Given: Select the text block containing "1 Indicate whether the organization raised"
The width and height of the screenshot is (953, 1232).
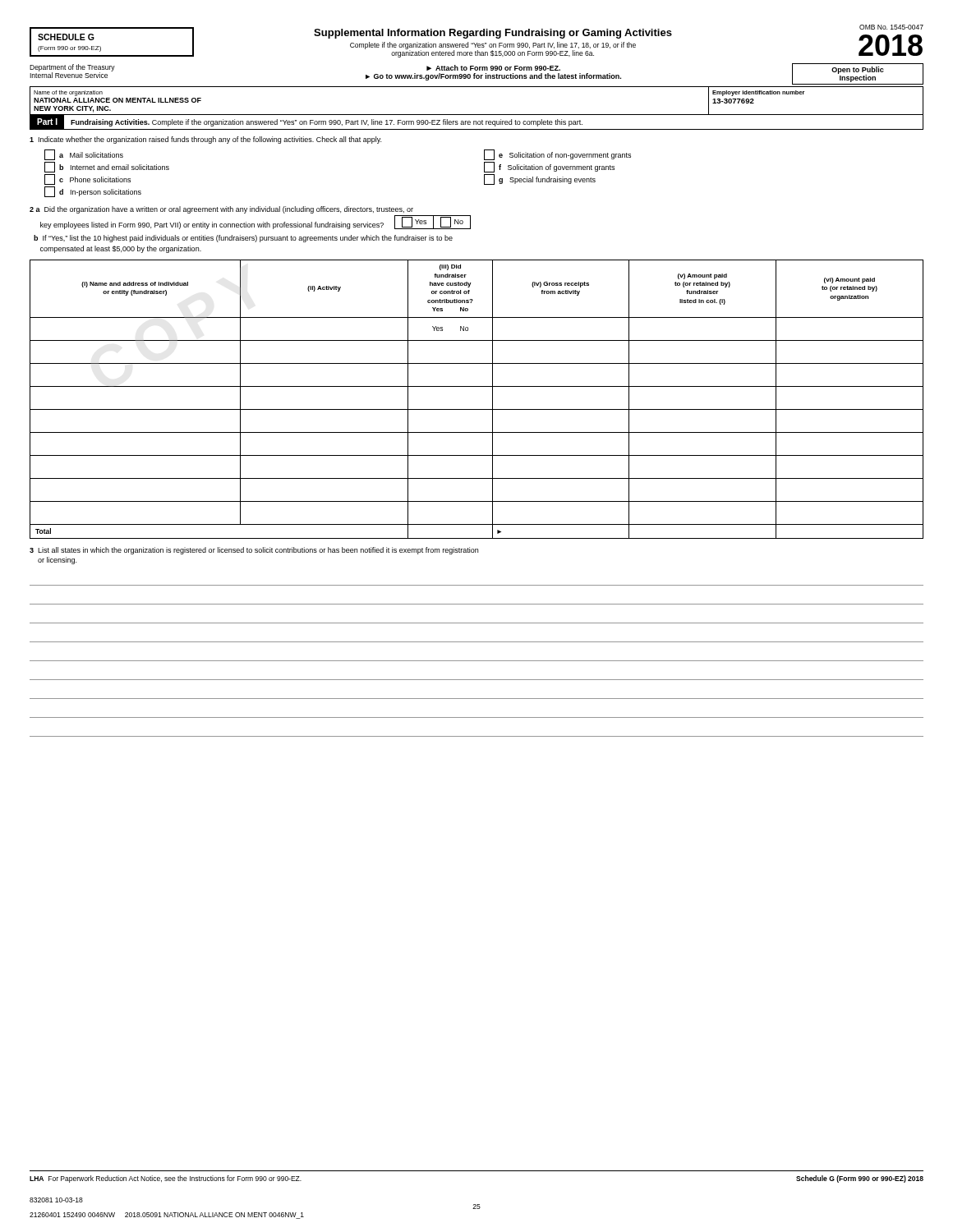Looking at the screenshot, I should (206, 140).
